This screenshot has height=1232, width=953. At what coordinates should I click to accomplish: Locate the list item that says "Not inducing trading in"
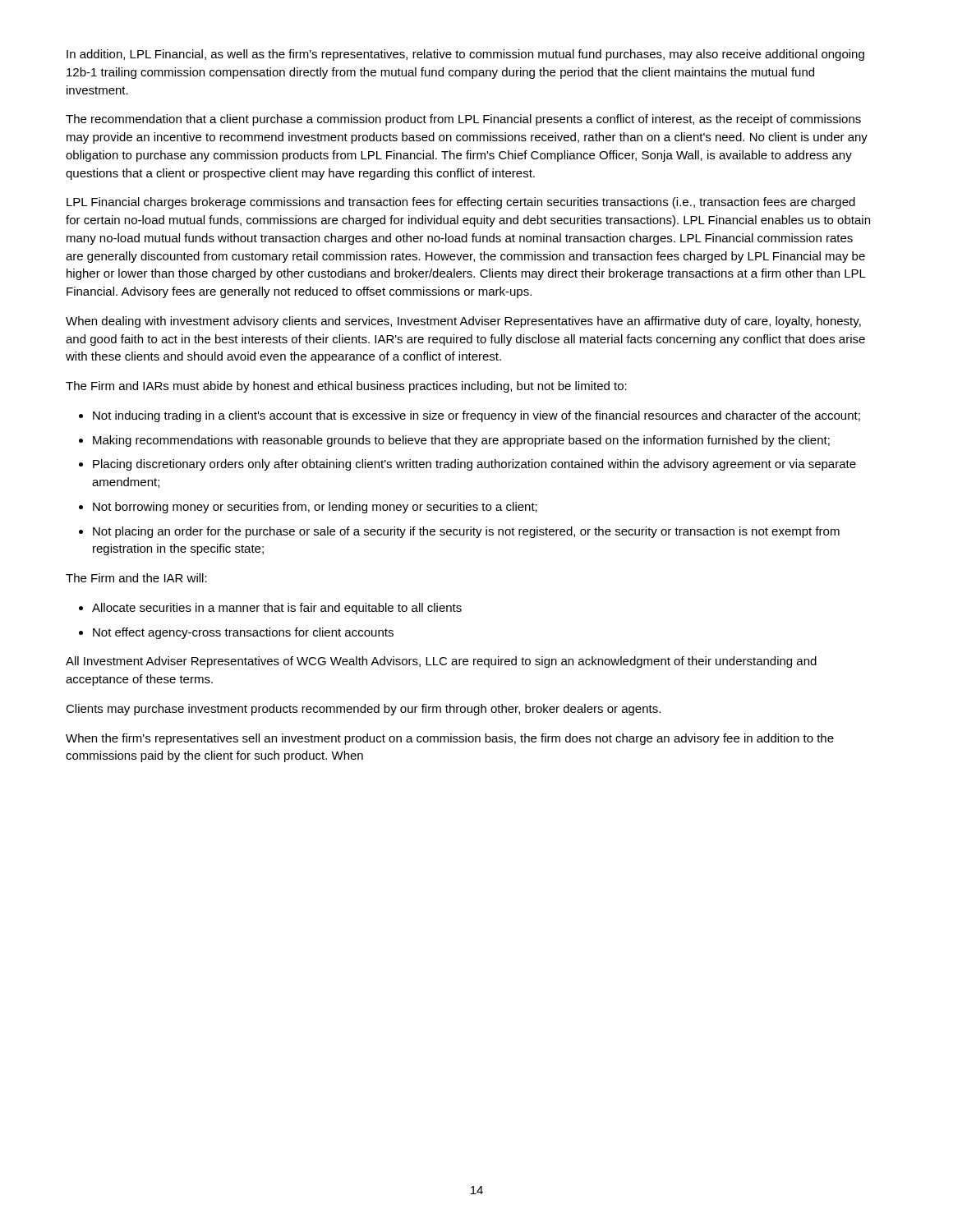476,415
